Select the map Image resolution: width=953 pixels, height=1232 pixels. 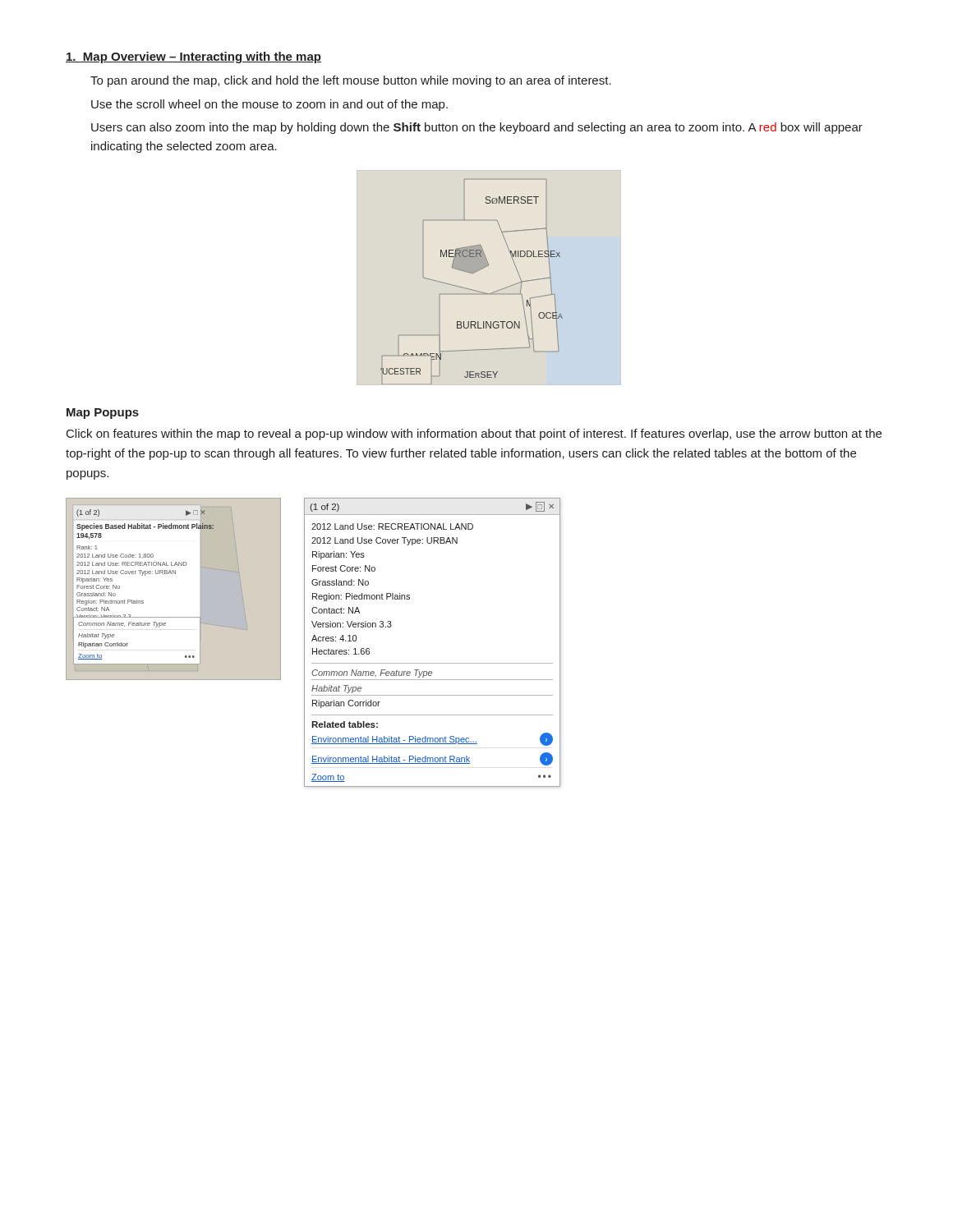pos(489,278)
